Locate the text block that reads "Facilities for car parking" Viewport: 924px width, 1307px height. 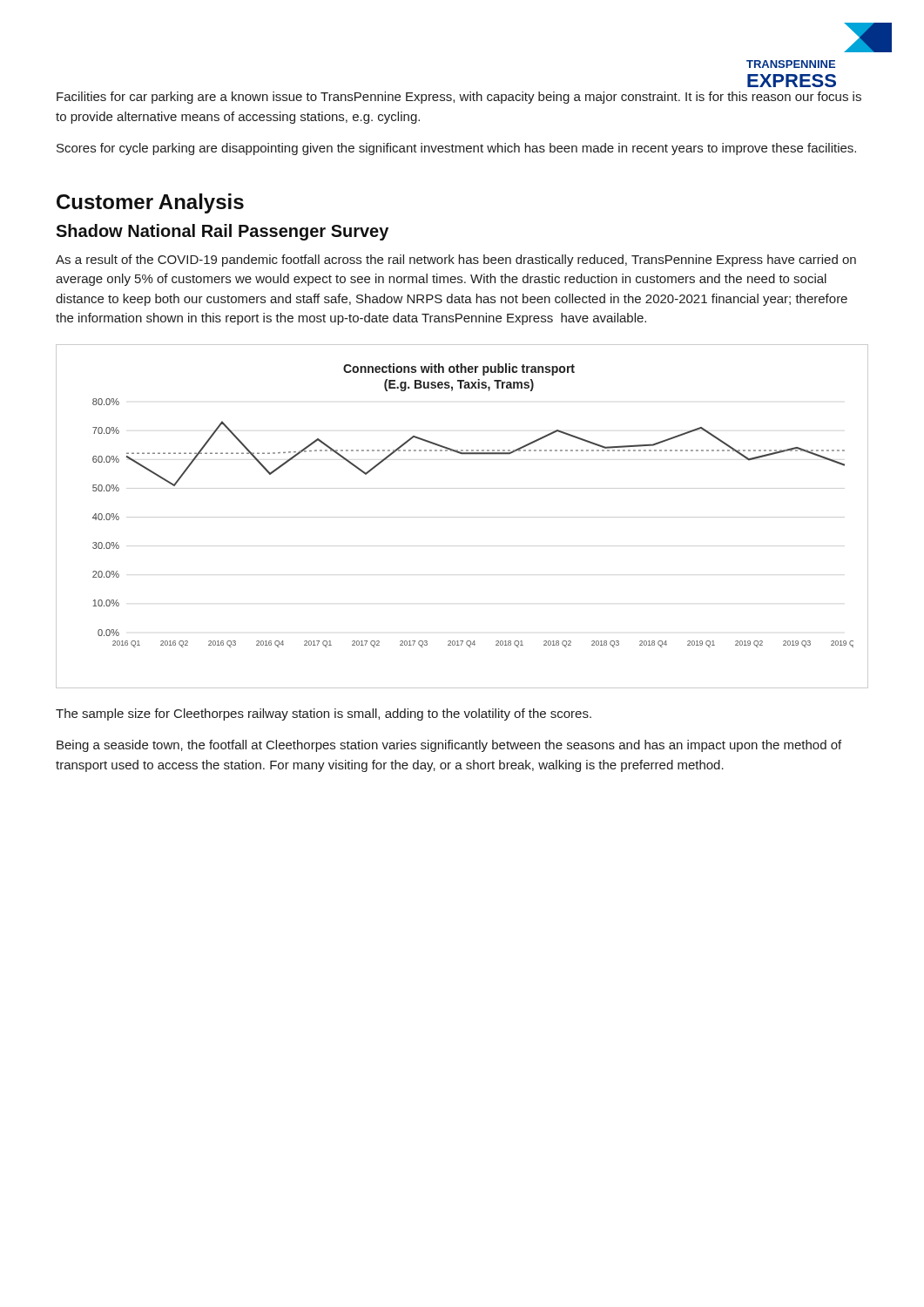point(459,106)
